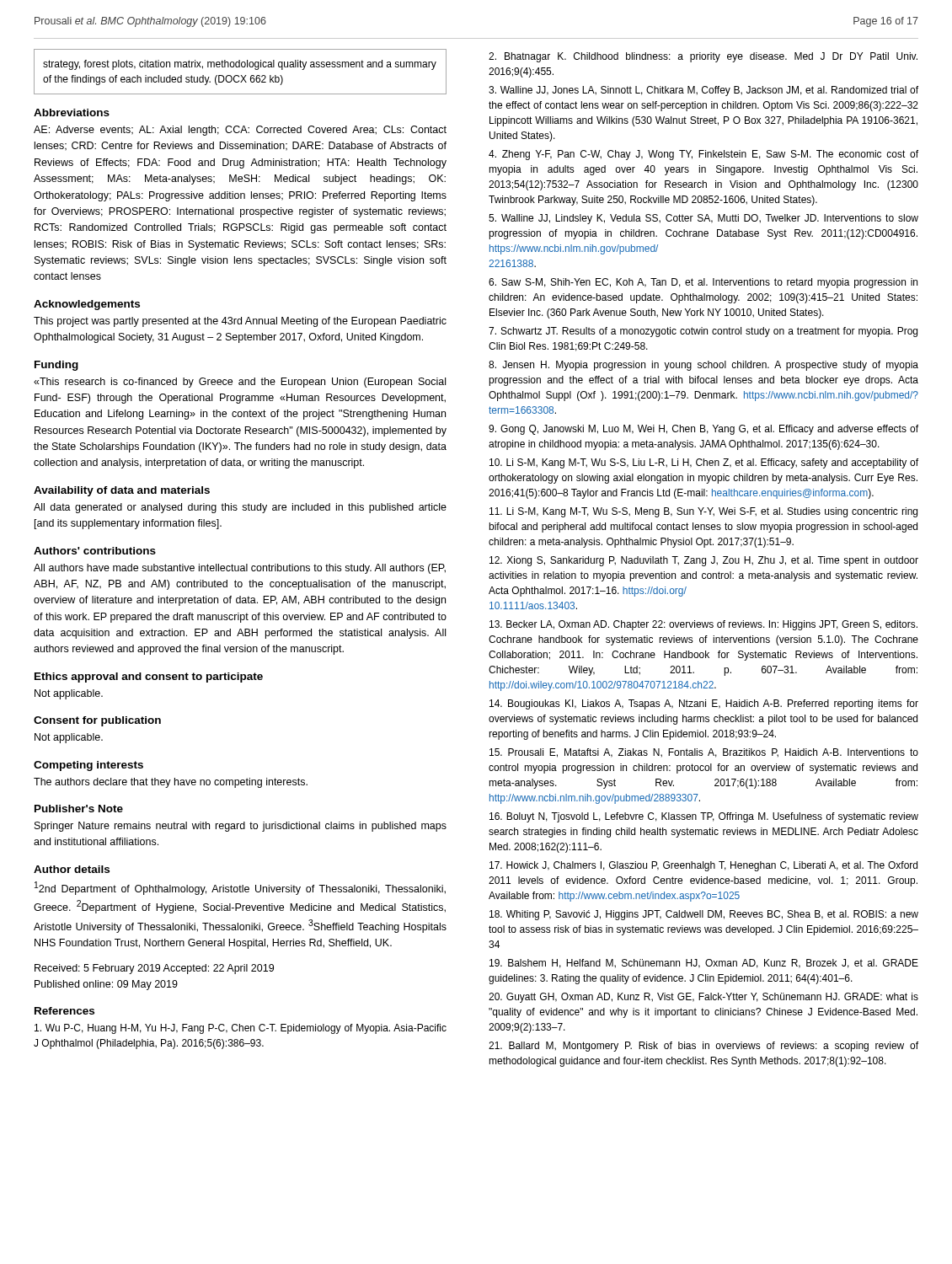The width and height of the screenshot is (952, 1264).
Task: Point to the text block starting "8. Jensen H. Myopia progression in young school"
Action: pyautogui.click(x=703, y=388)
